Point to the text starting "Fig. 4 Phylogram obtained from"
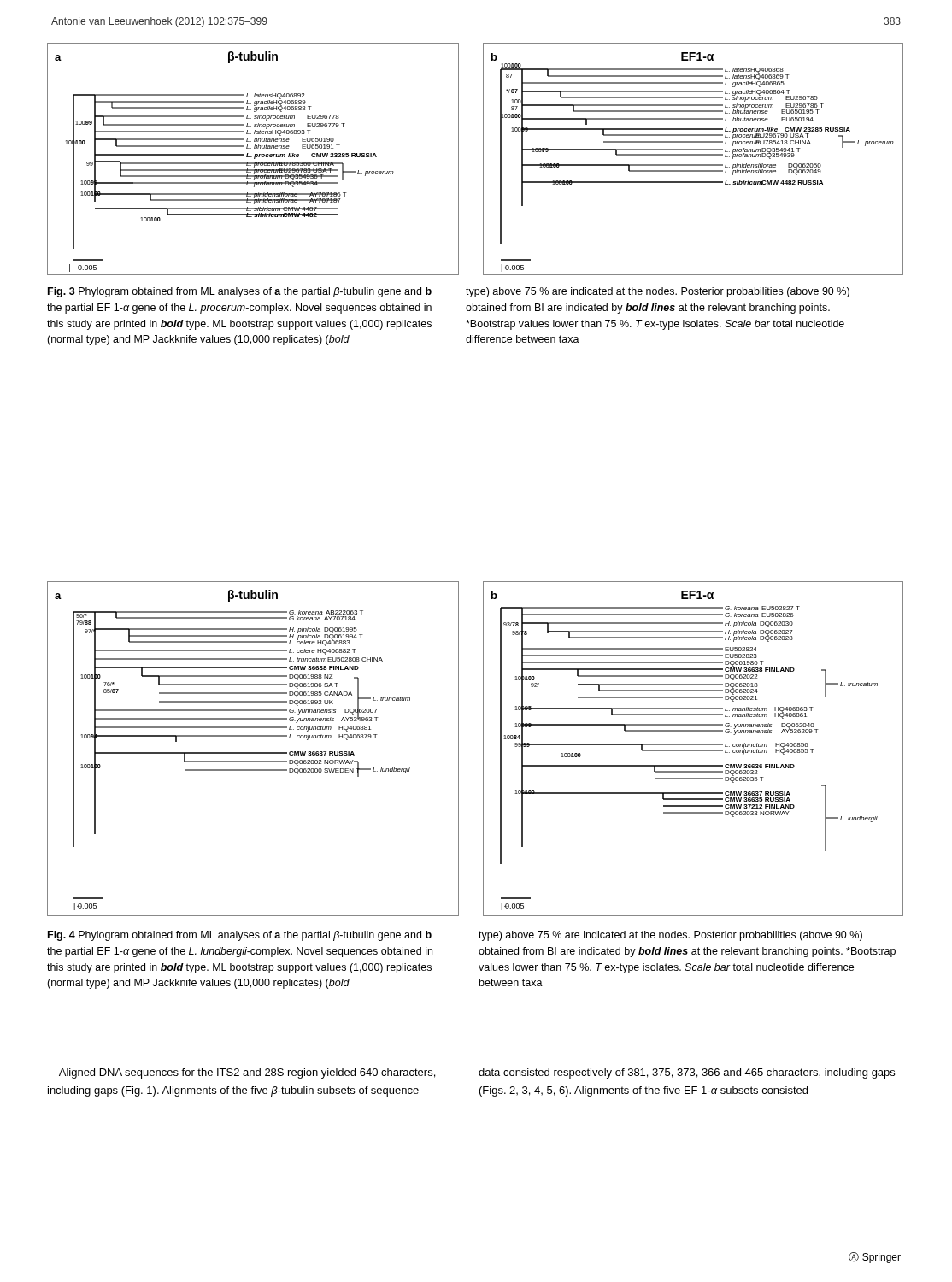Screen dimensions: 1282x952 (x=240, y=959)
